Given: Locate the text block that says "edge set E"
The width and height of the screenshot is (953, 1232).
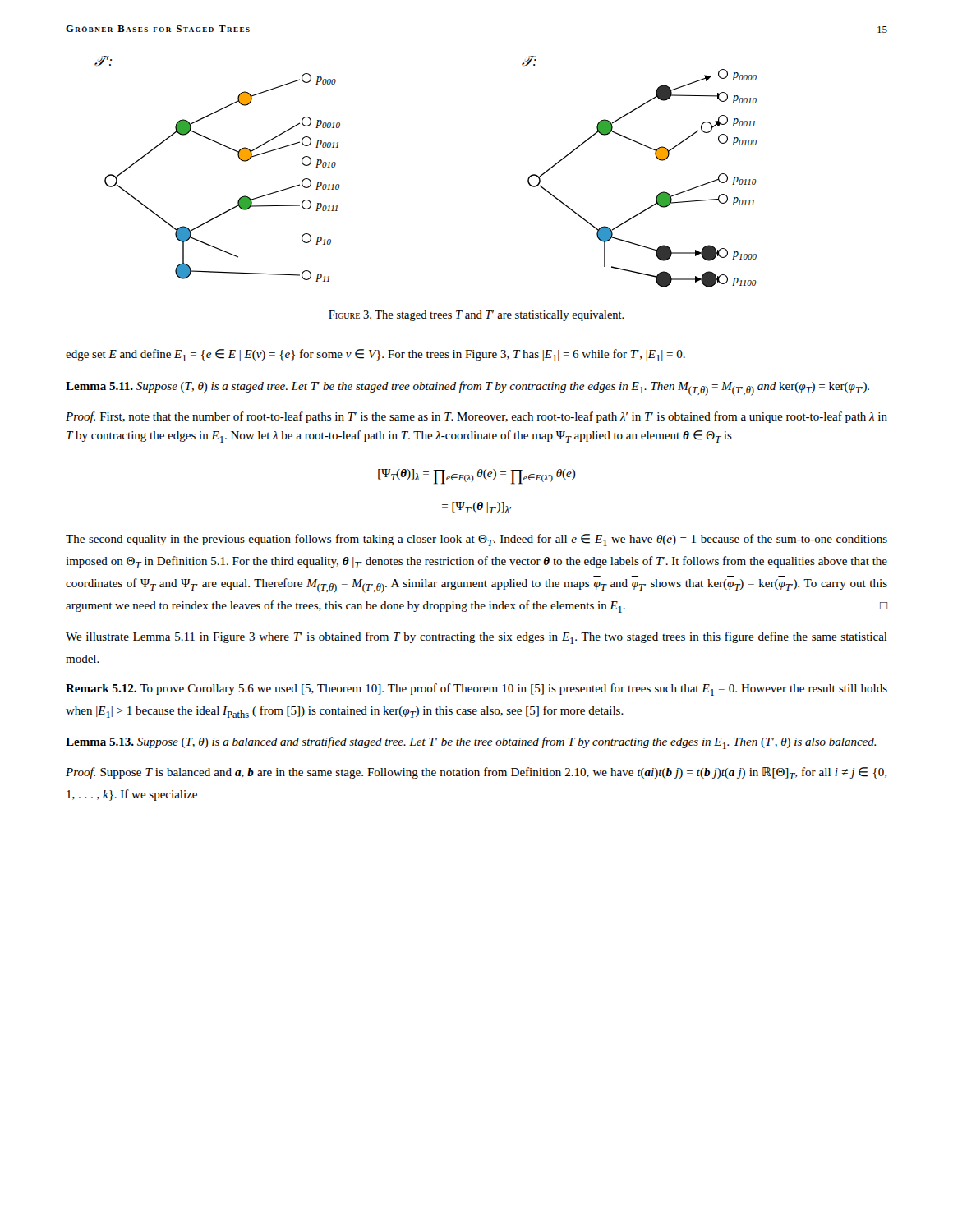Looking at the screenshot, I should coord(376,356).
